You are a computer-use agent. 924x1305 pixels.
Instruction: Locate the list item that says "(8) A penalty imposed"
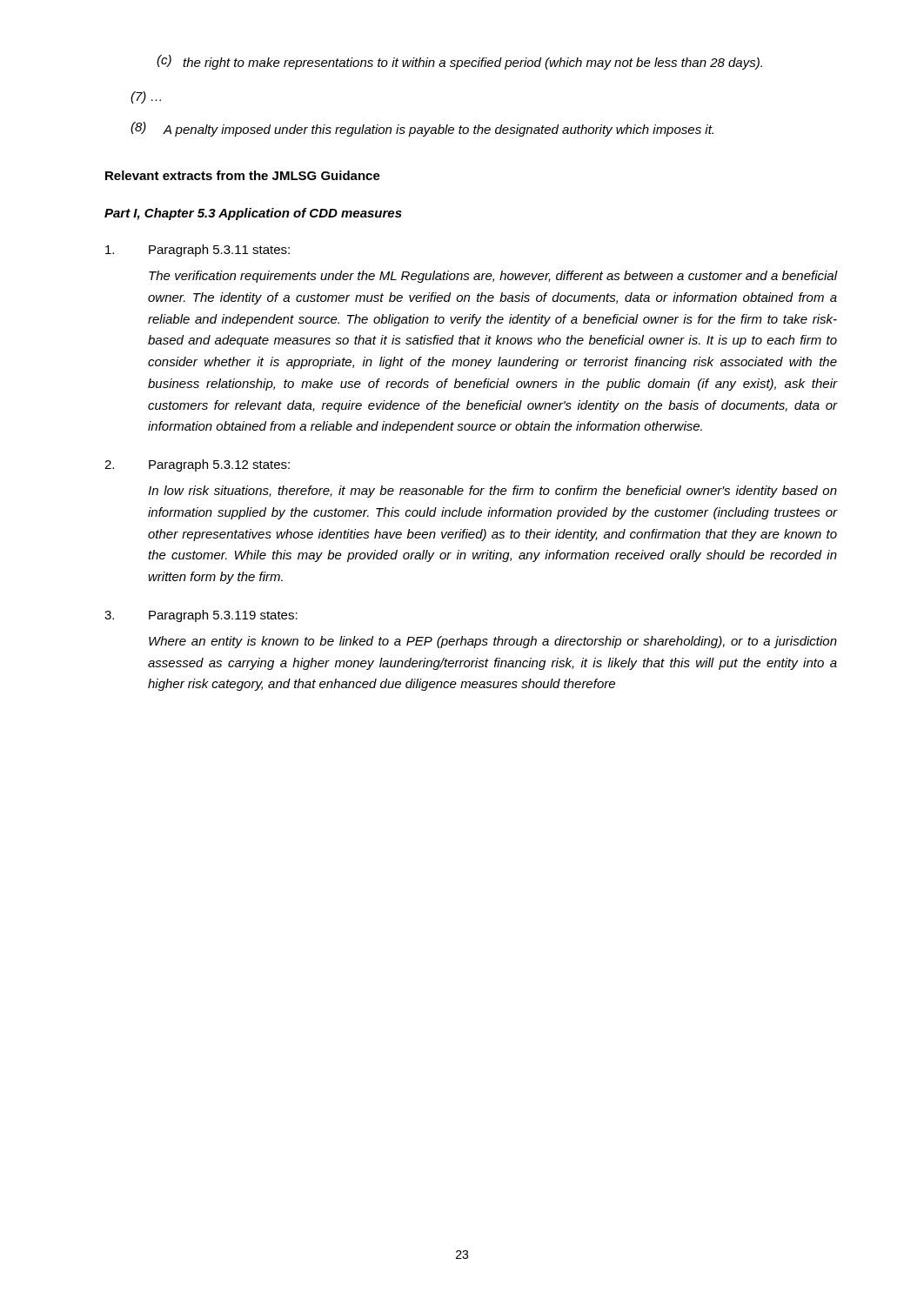[x=484, y=130]
